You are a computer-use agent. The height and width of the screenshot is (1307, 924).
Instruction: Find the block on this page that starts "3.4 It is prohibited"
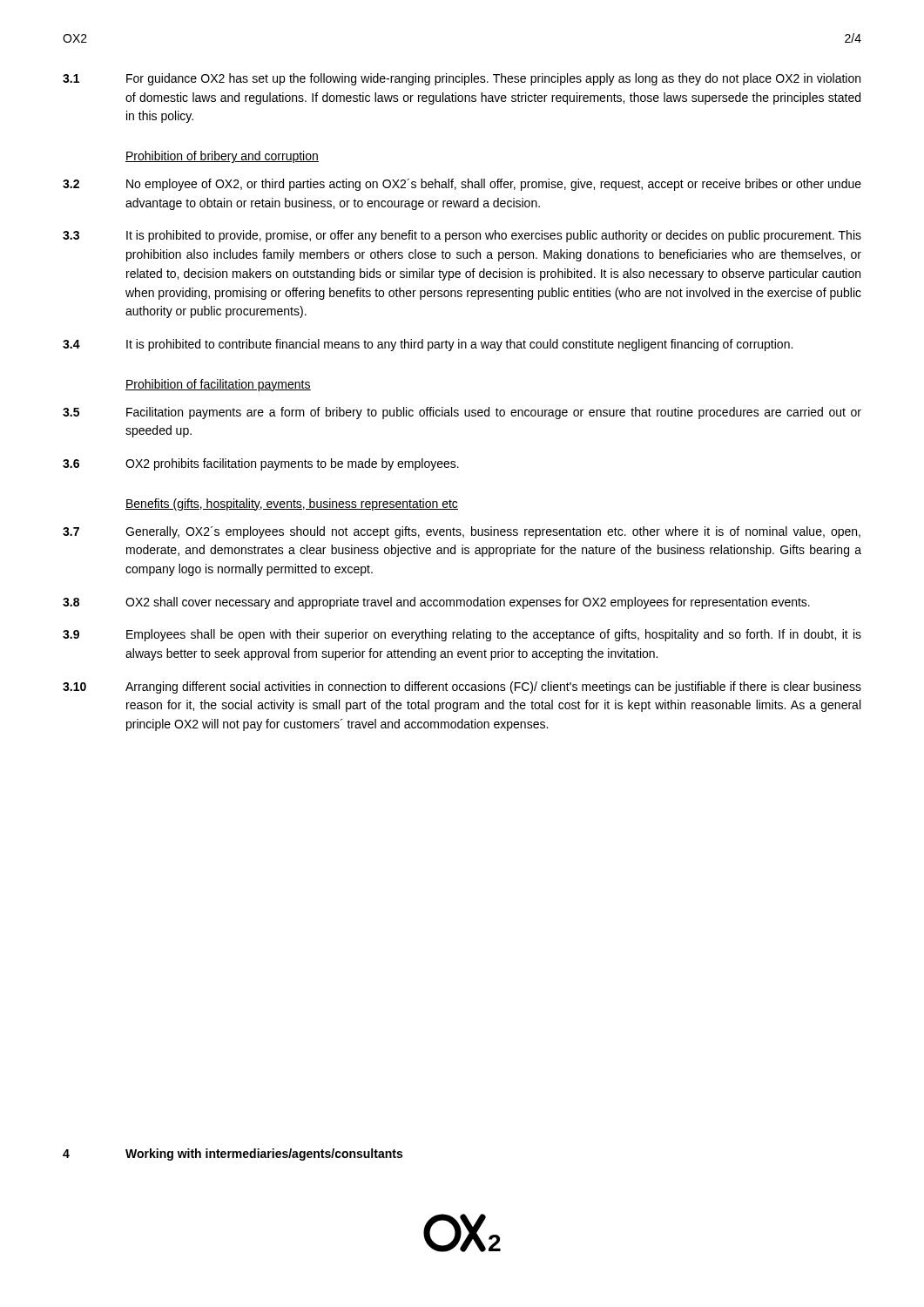462,345
